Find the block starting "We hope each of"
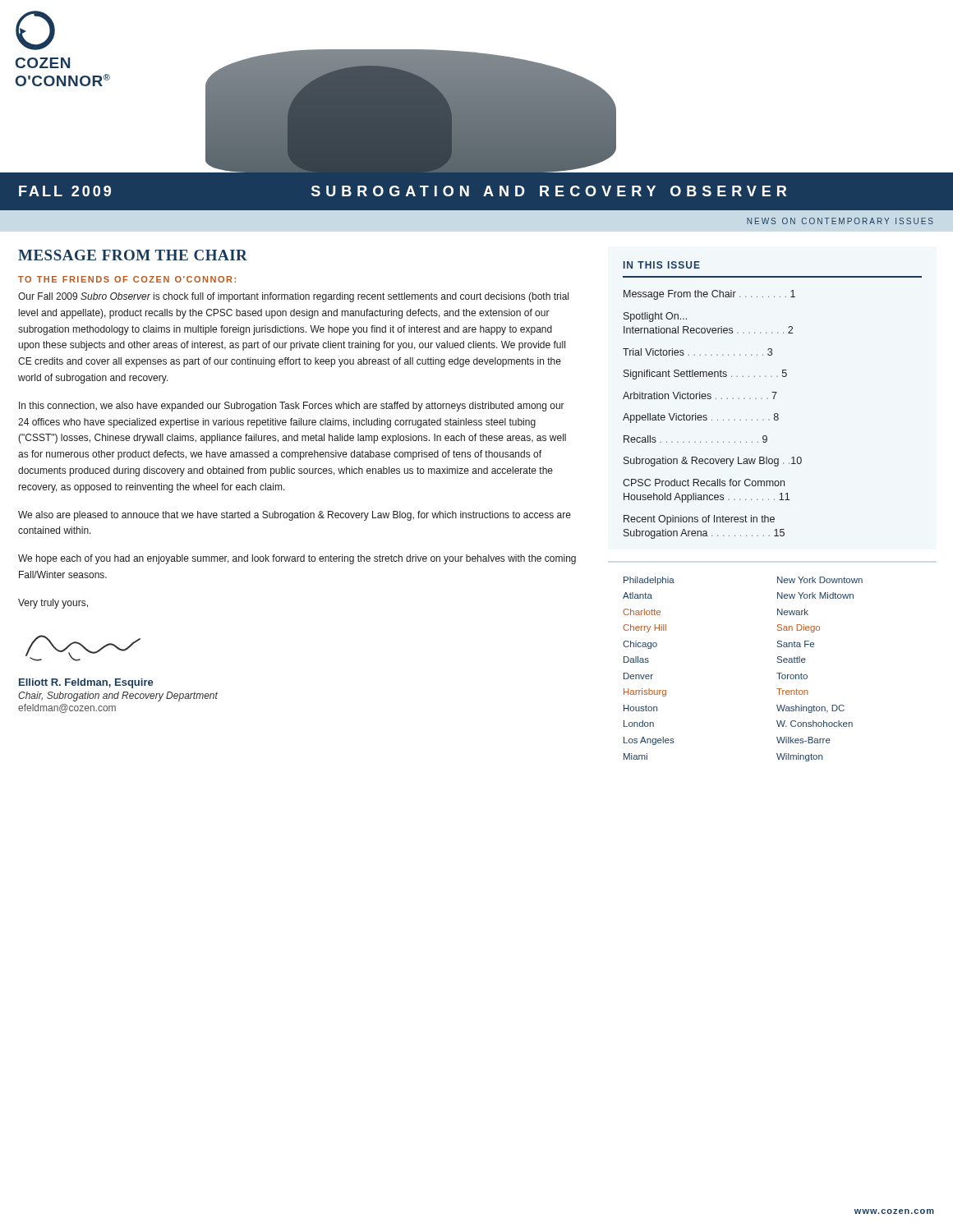Viewport: 953px width, 1232px height. click(297, 567)
